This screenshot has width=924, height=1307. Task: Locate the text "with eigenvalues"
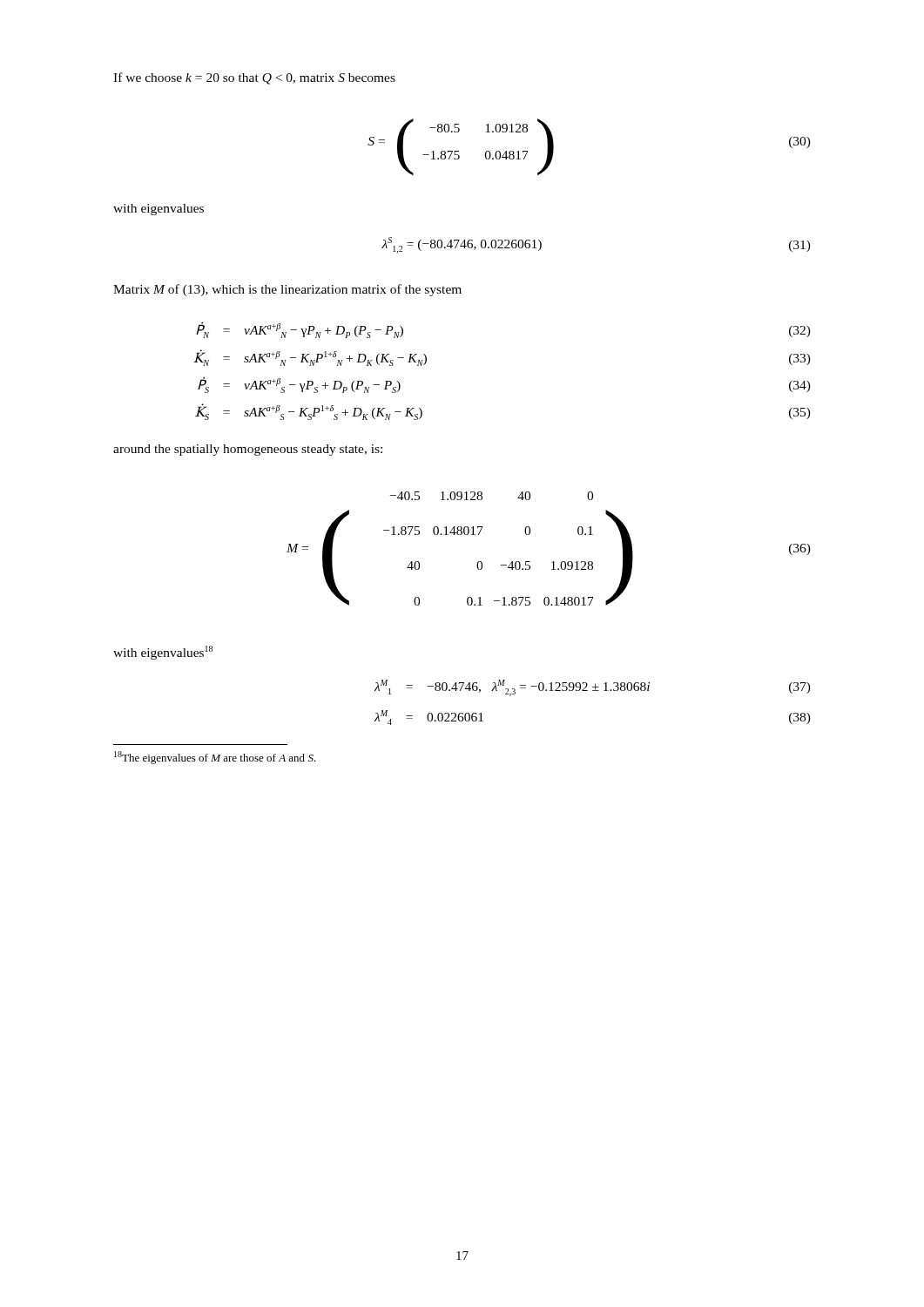click(x=159, y=208)
